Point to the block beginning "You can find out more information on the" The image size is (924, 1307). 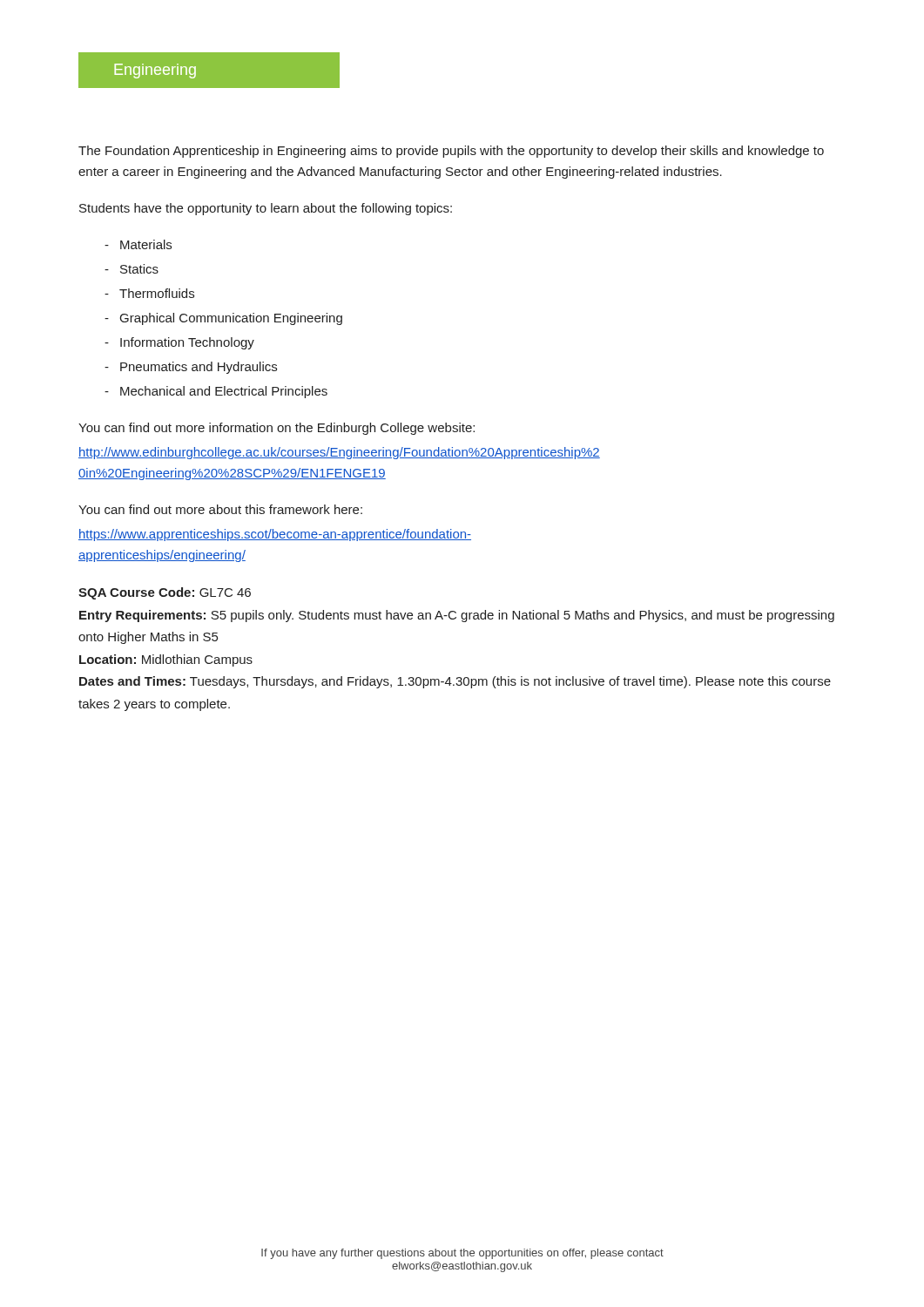click(x=277, y=427)
